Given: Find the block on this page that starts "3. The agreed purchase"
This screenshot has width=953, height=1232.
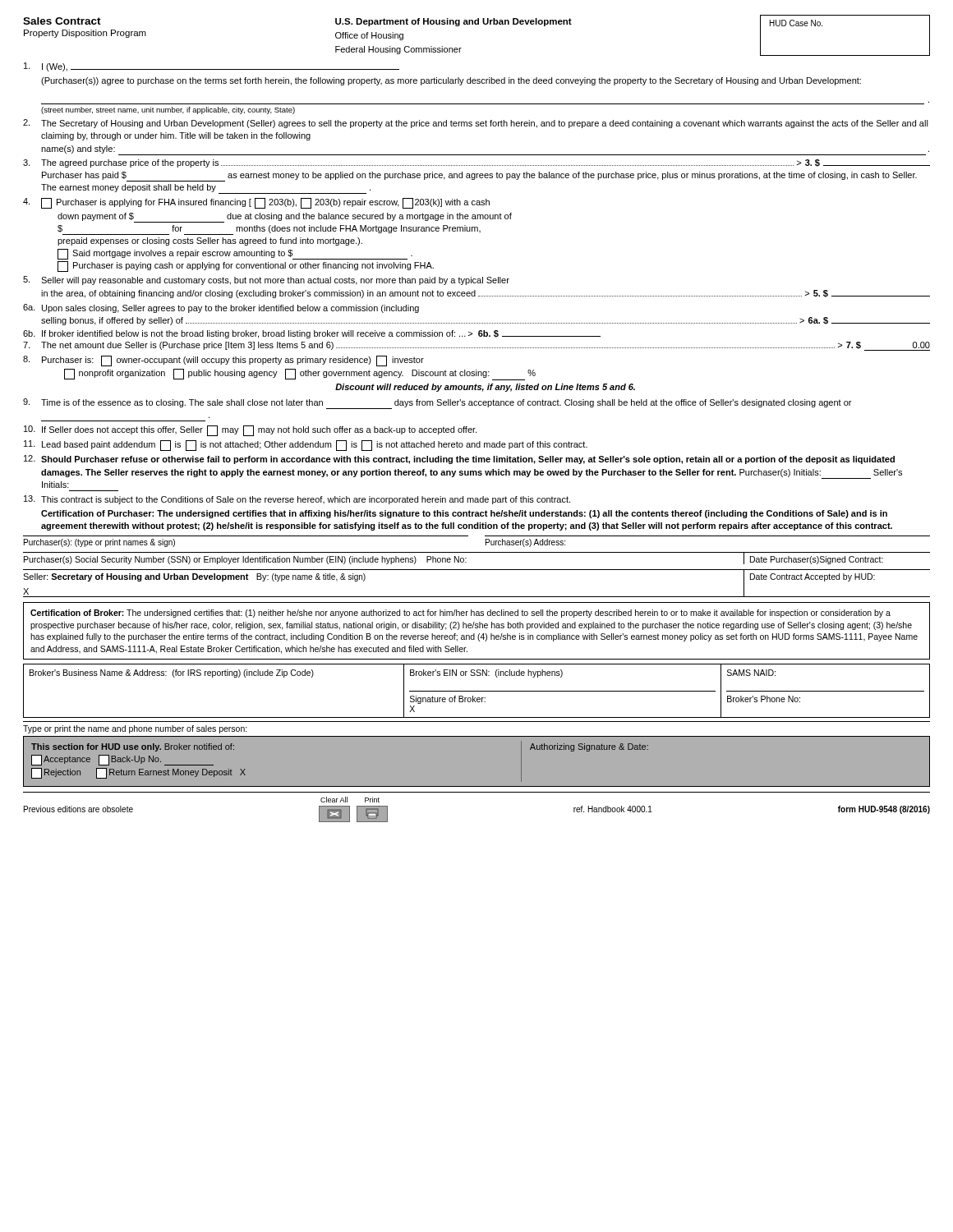Looking at the screenshot, I should point(476,176).
